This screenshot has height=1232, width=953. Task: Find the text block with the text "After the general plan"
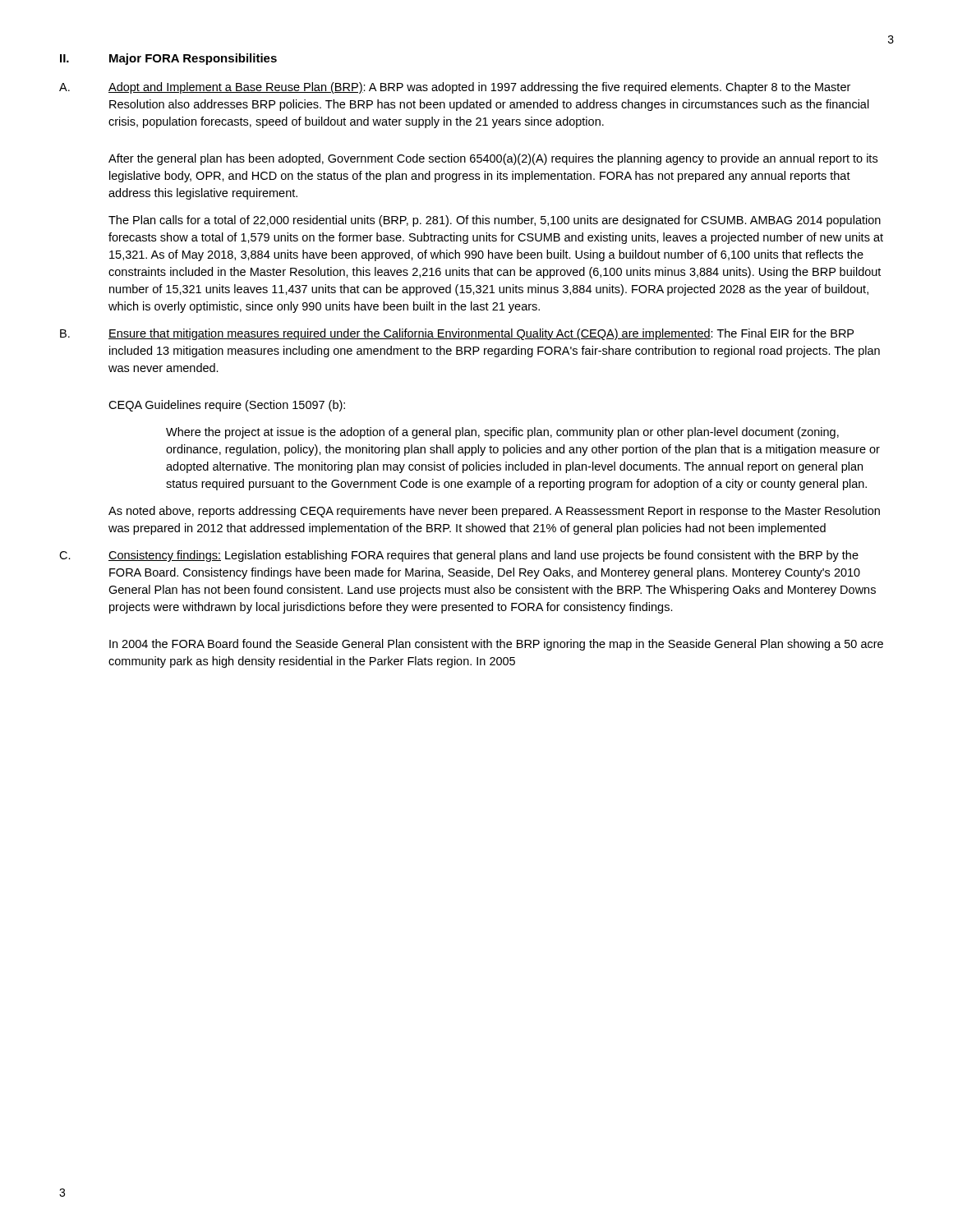(x=501, y=176)
